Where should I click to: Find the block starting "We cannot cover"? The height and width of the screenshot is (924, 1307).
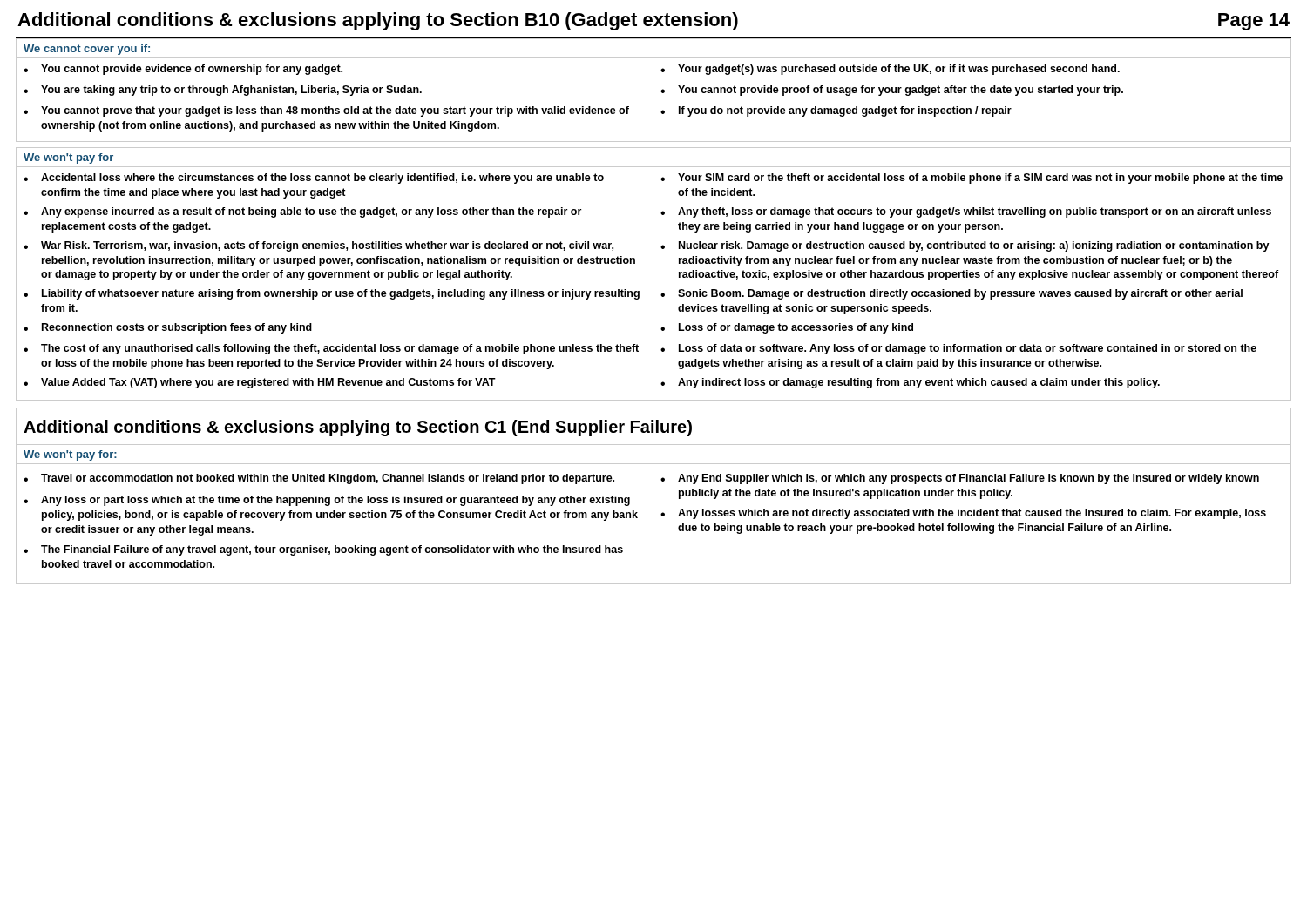click(x=87, y=48)
